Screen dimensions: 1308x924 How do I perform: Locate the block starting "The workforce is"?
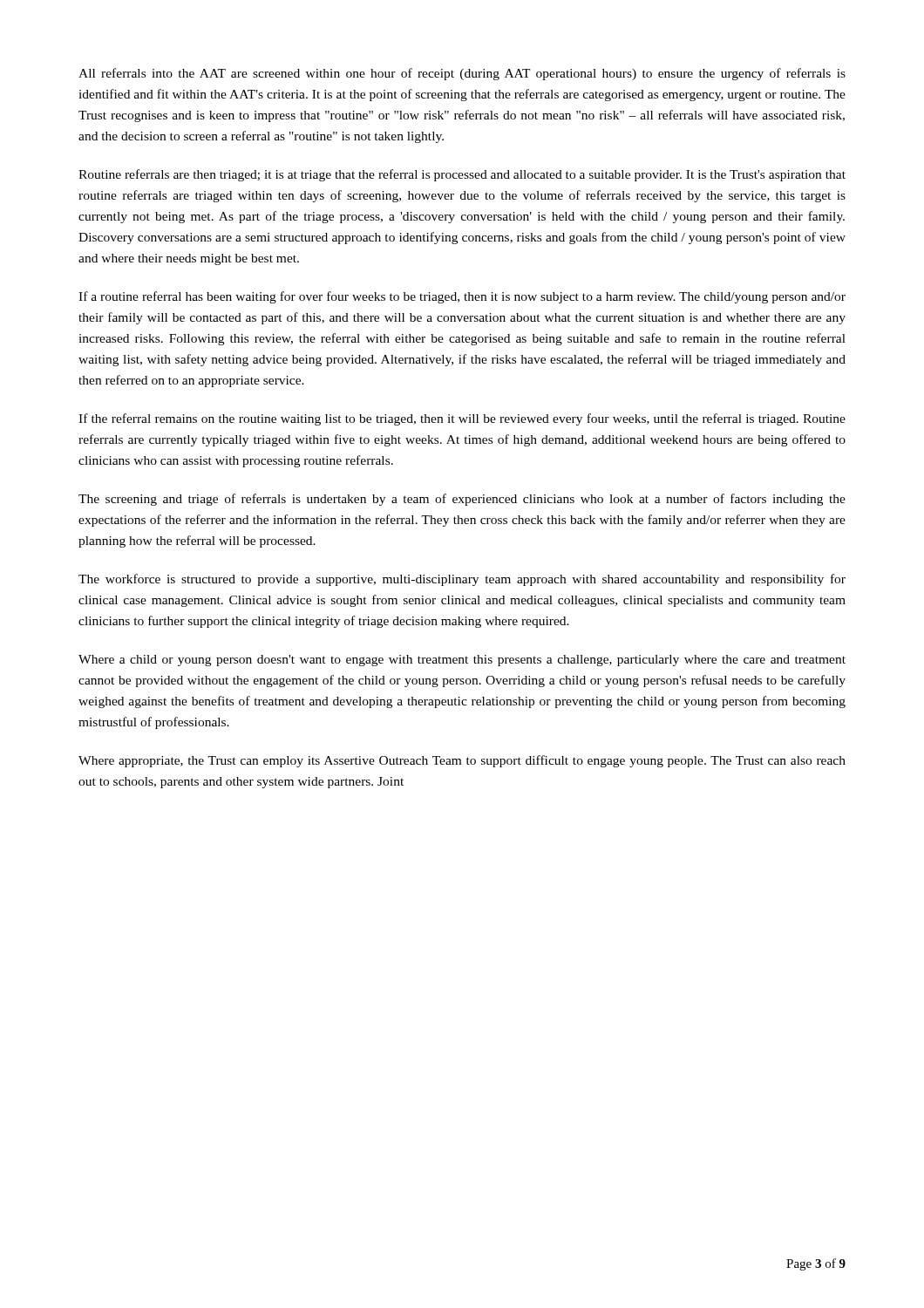[462, 600]
